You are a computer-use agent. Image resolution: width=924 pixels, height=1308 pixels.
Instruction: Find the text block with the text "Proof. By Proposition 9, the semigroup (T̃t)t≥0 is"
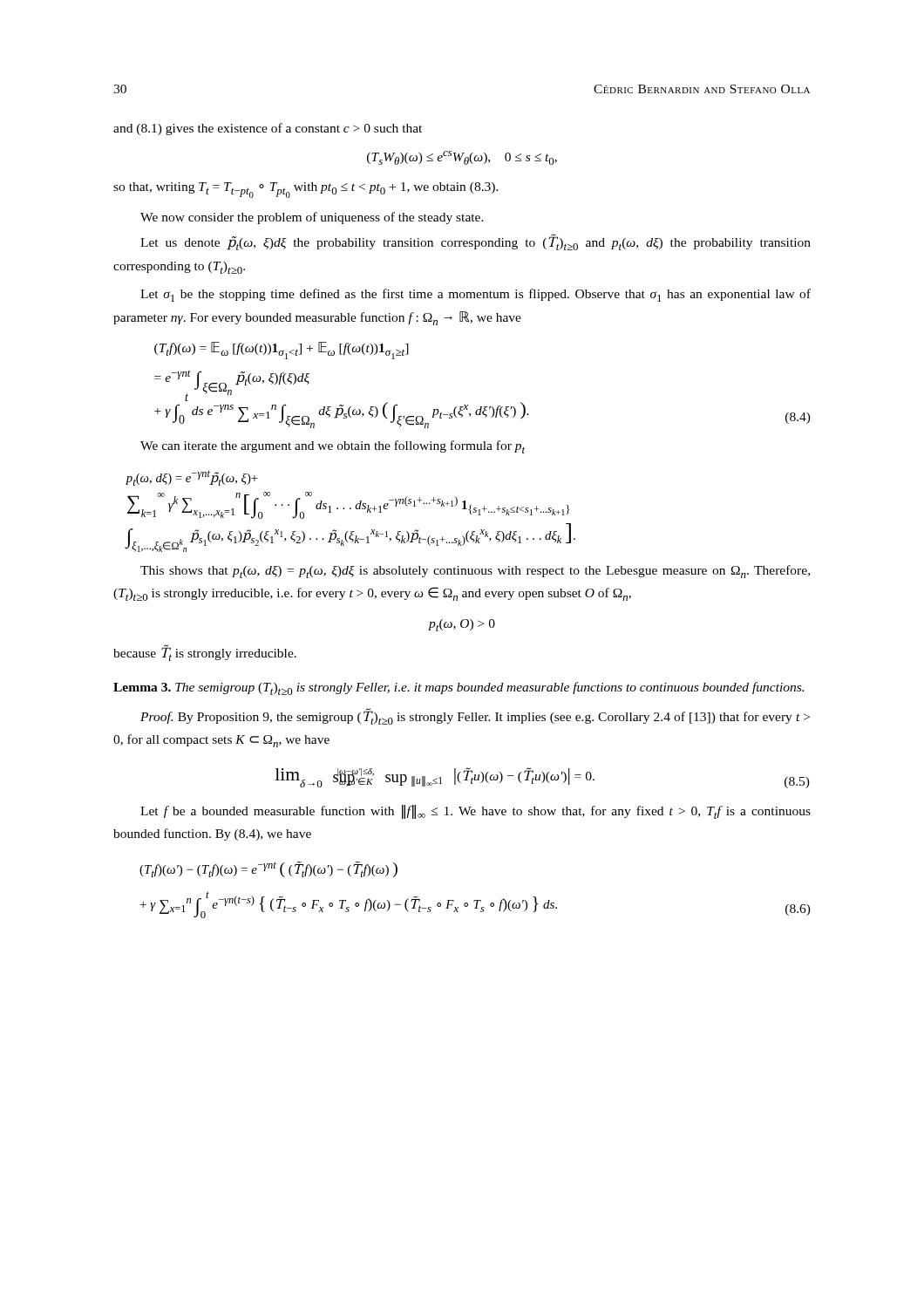[x=462, y=730]
